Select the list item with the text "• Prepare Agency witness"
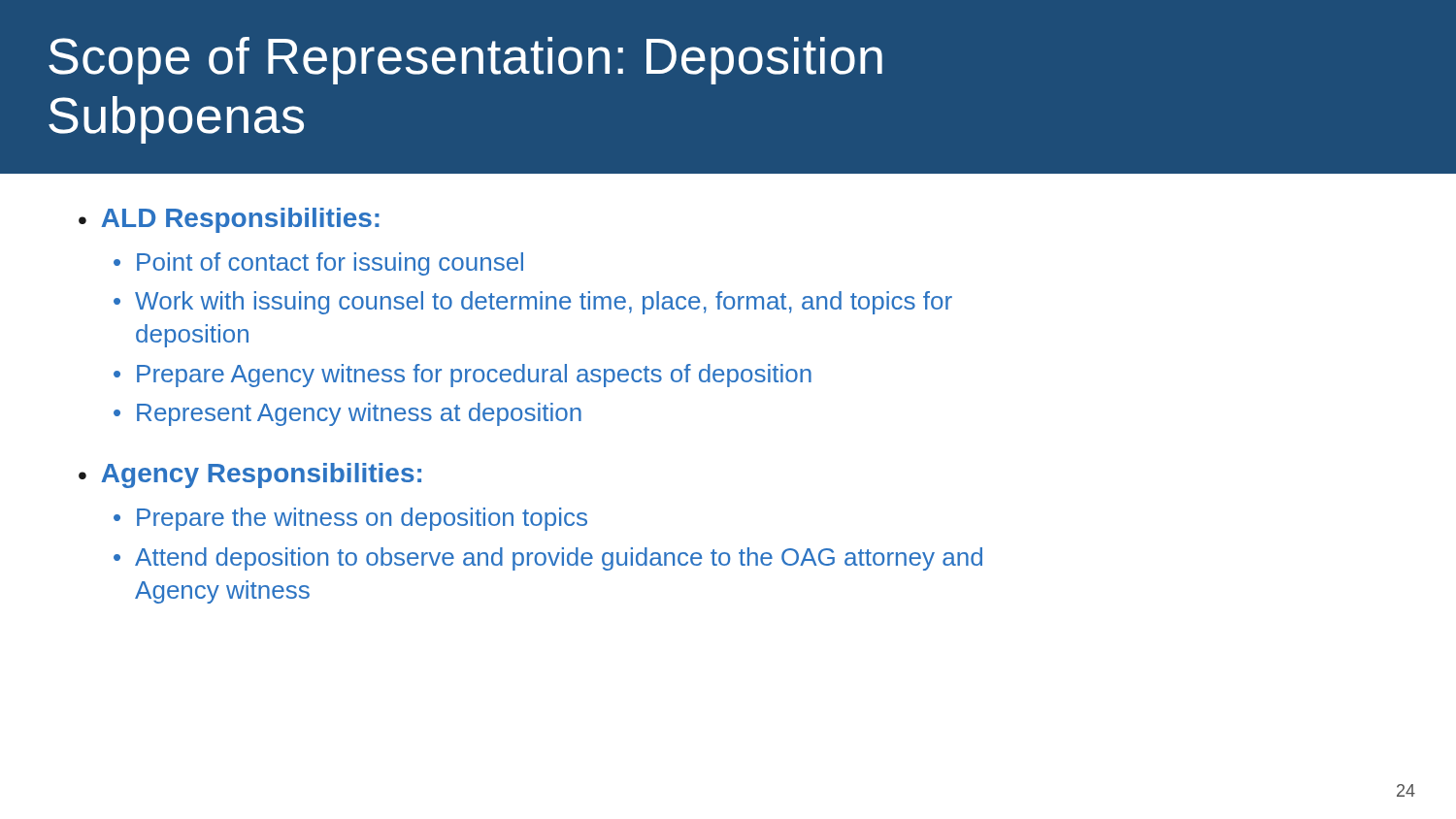 pyautogui.click(x=463, y=373)
